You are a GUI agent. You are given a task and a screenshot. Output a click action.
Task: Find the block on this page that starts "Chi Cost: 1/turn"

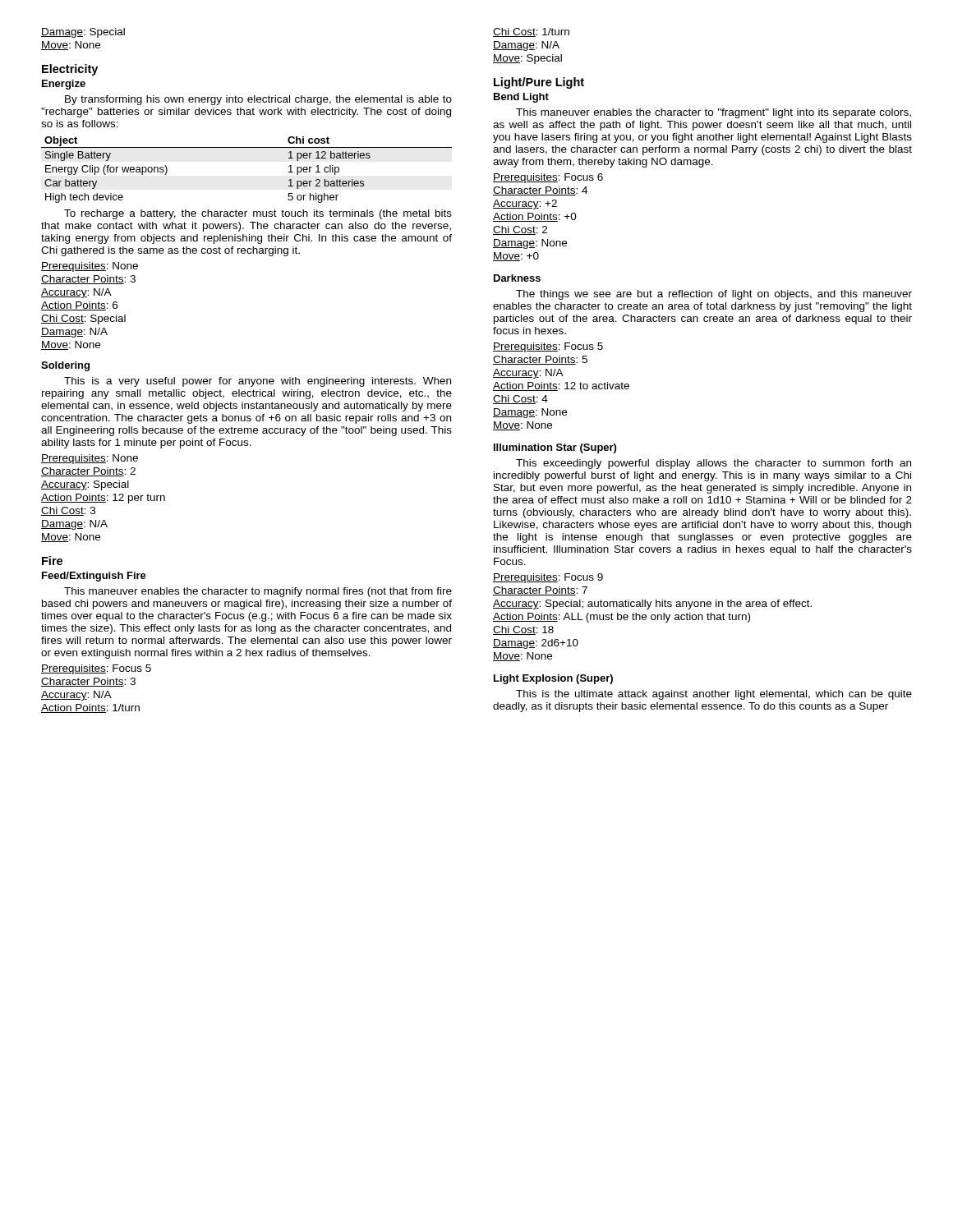point(531,32)
